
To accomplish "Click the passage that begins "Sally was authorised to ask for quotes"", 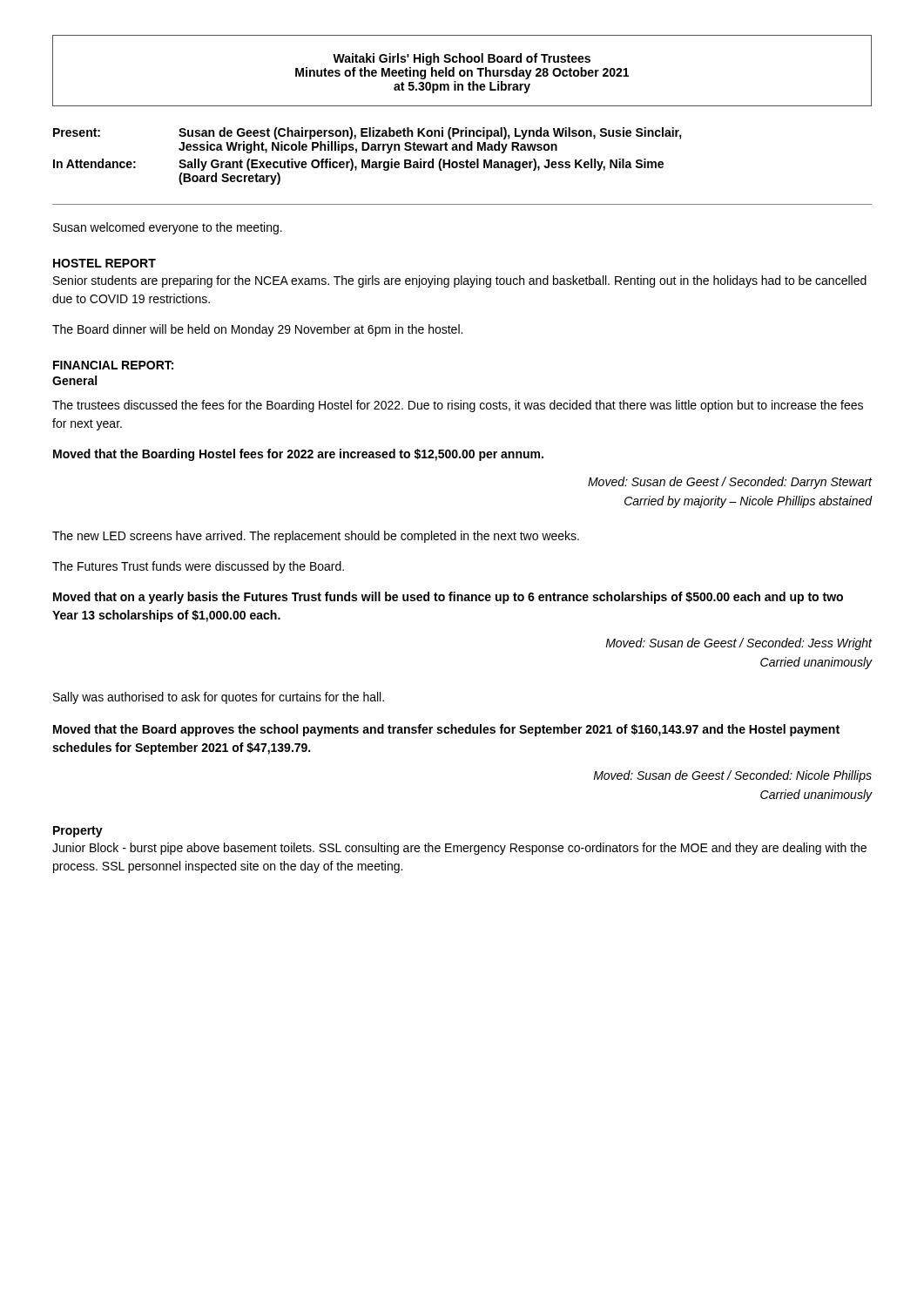I will click(219, 697).
